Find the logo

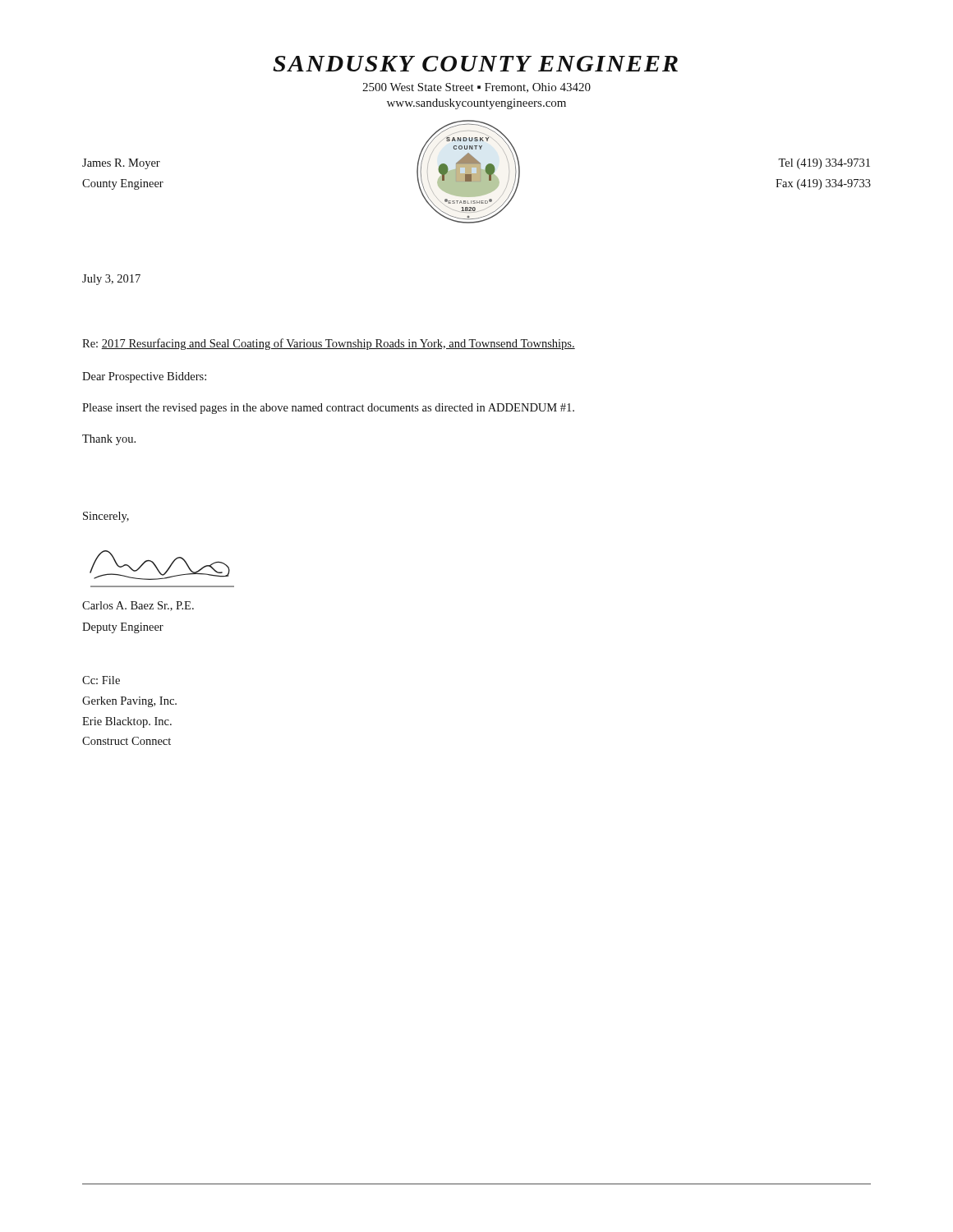(468, 173)
